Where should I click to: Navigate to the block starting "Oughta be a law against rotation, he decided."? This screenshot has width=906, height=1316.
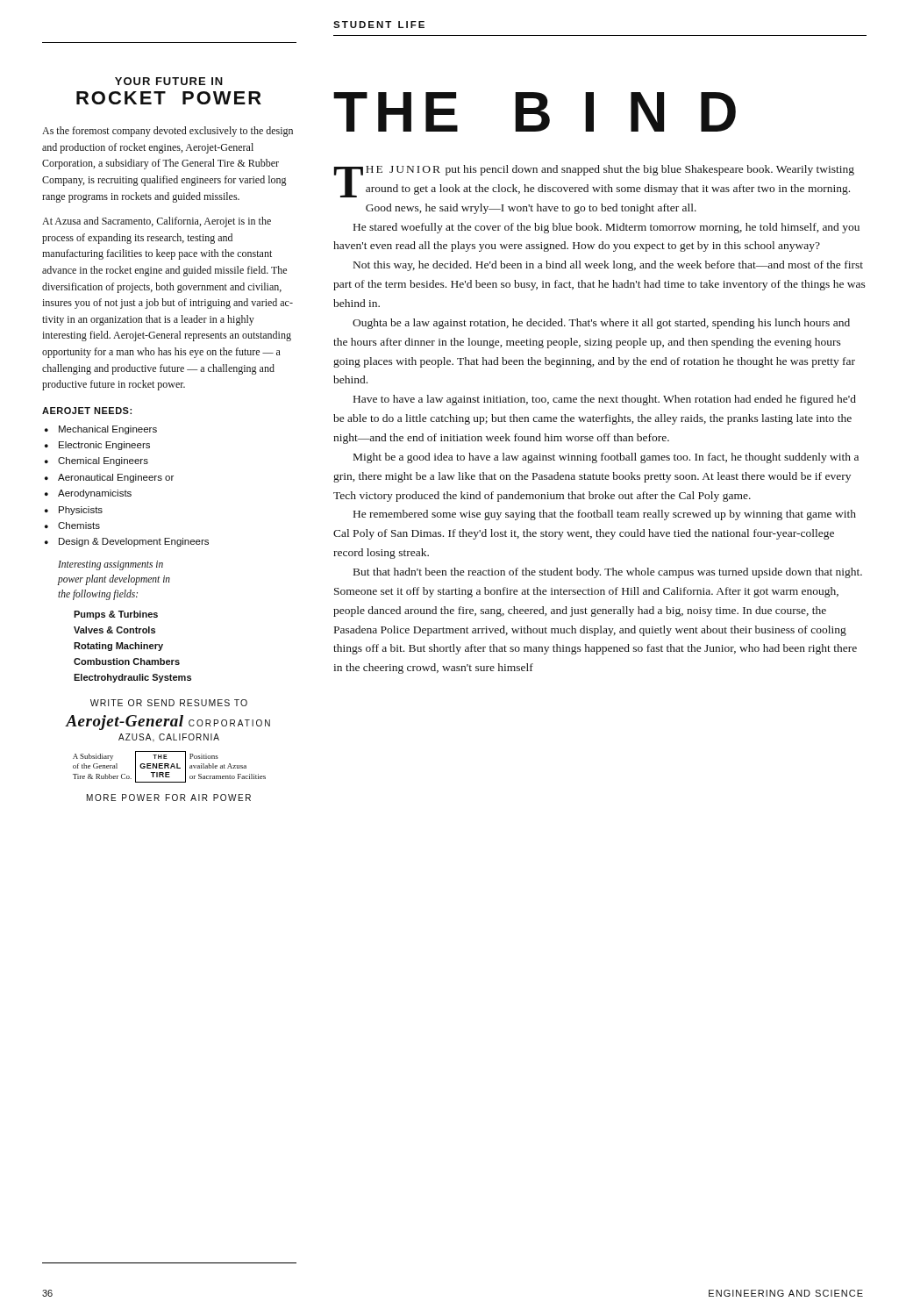click(x=600, y=351)
